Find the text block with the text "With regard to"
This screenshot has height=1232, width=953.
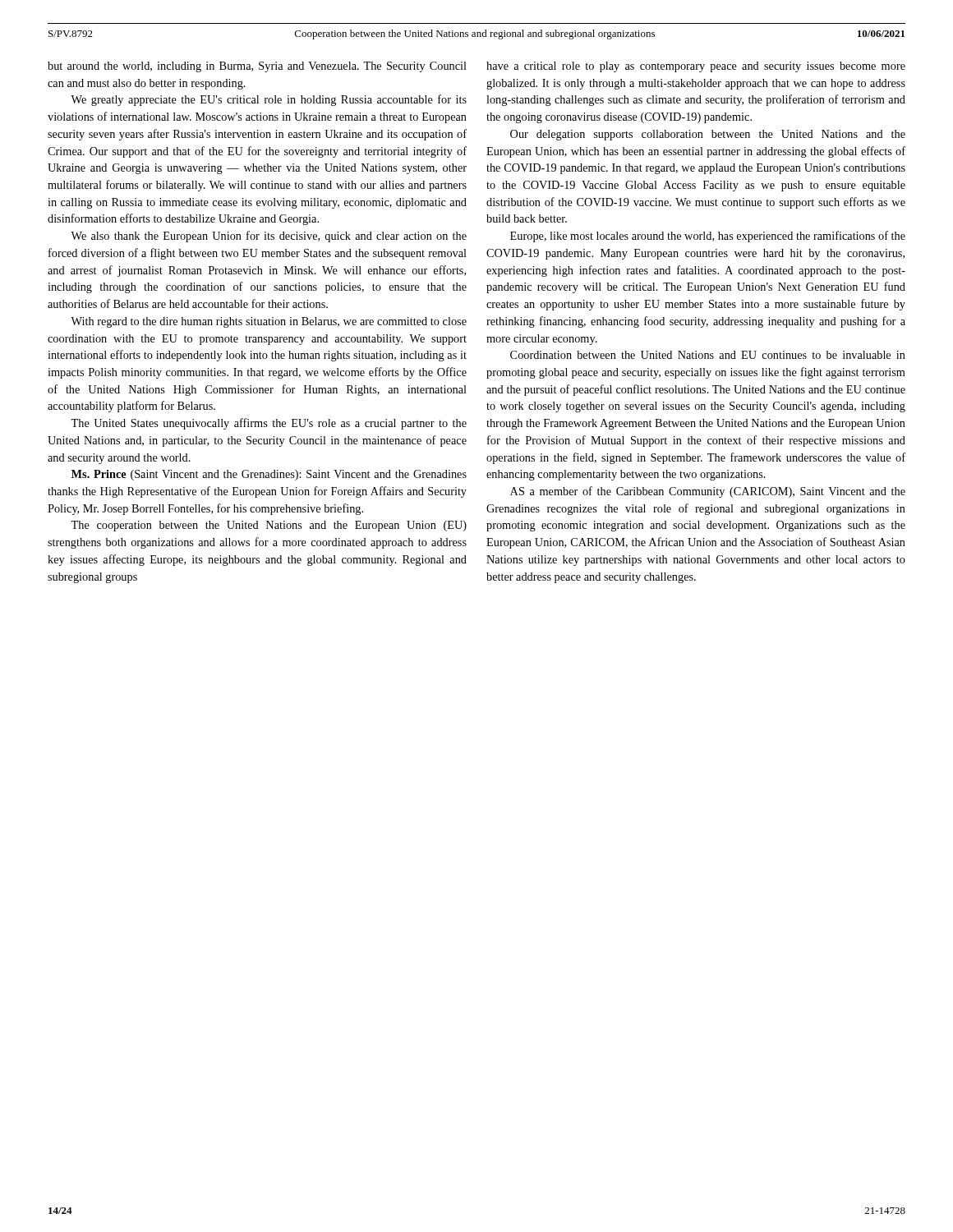click(257, 364)
